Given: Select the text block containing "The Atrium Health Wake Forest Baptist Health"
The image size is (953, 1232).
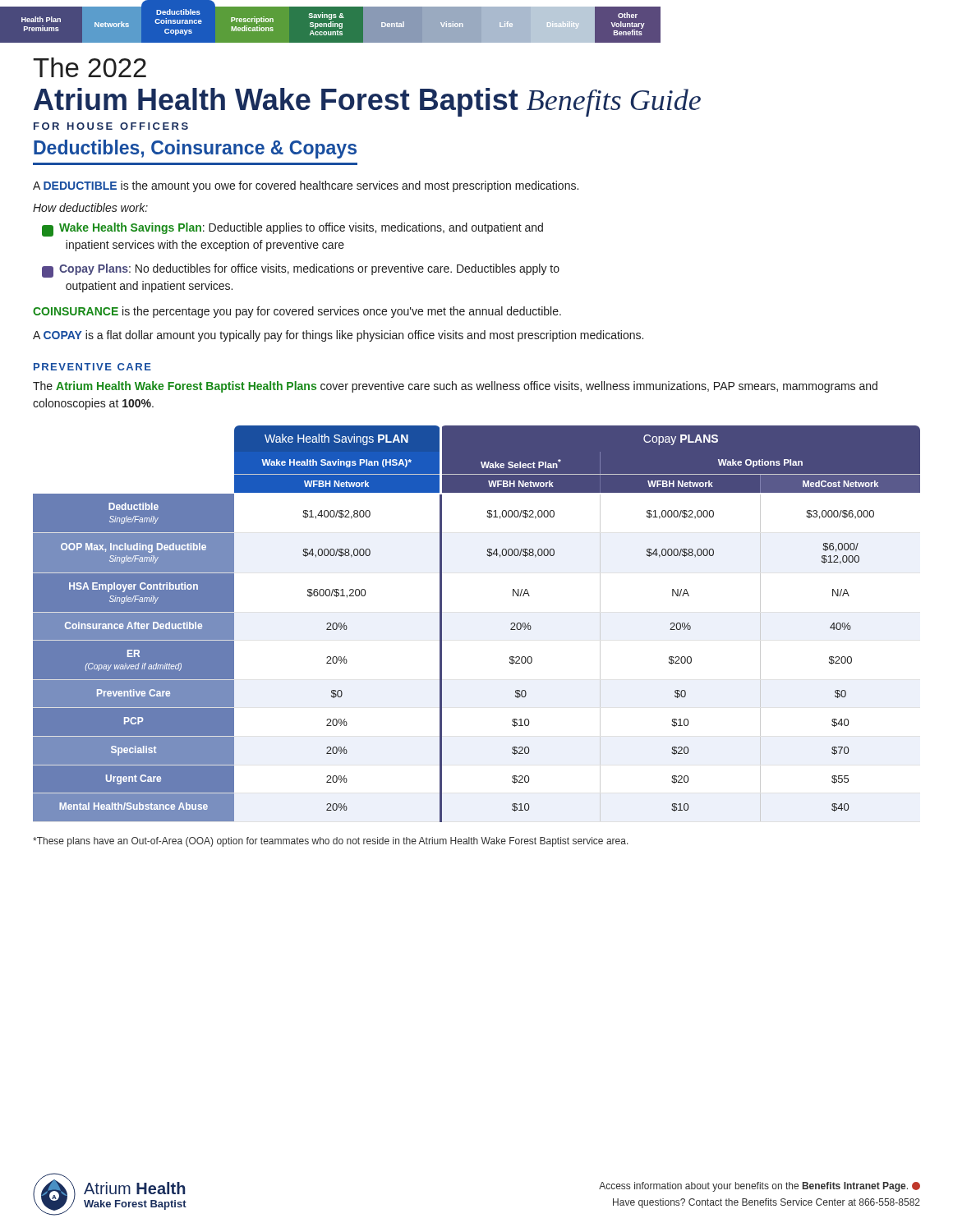Looking at the screenshot, I should click(455, 394).
